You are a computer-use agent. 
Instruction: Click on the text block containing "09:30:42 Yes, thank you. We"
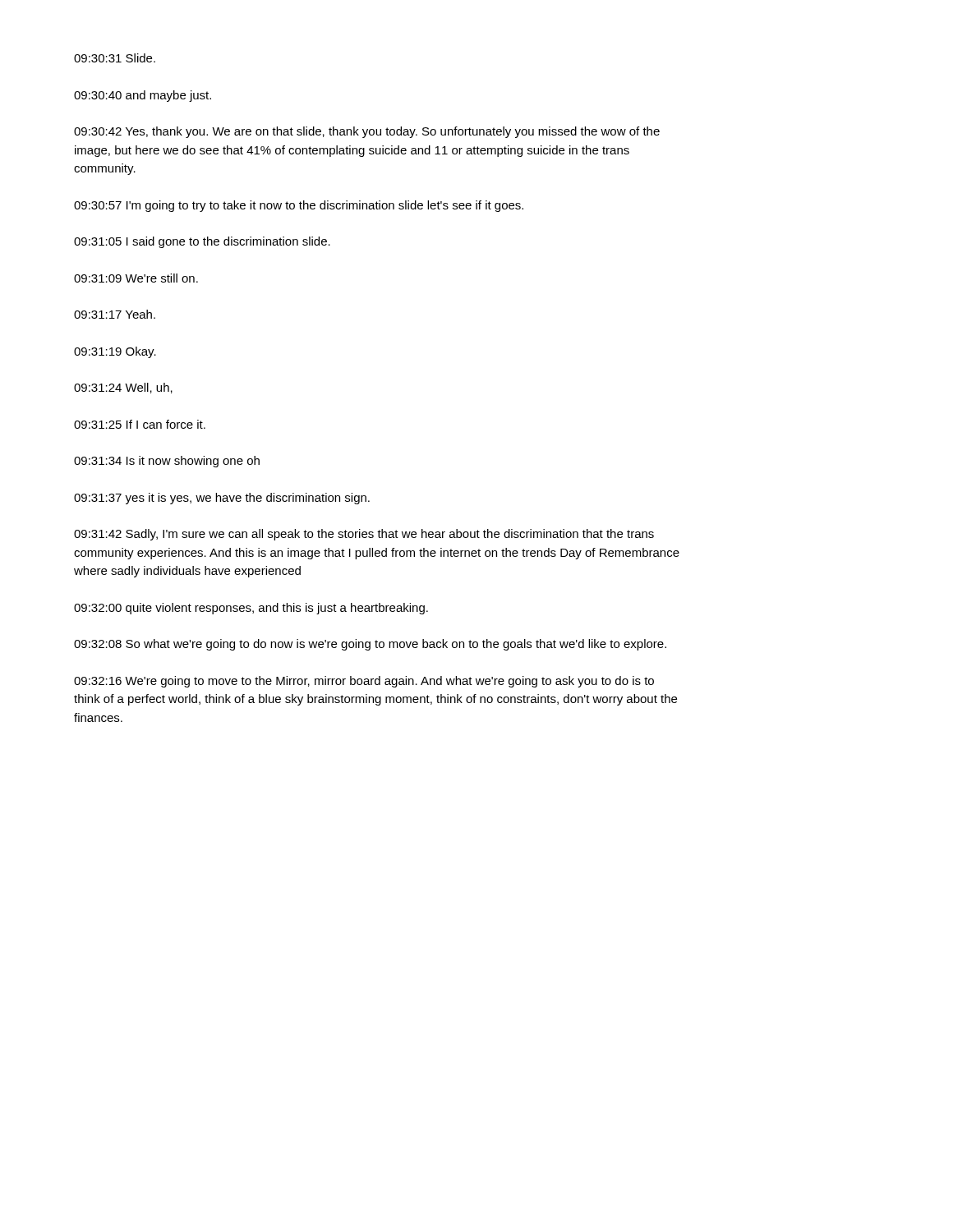point(367,150)
